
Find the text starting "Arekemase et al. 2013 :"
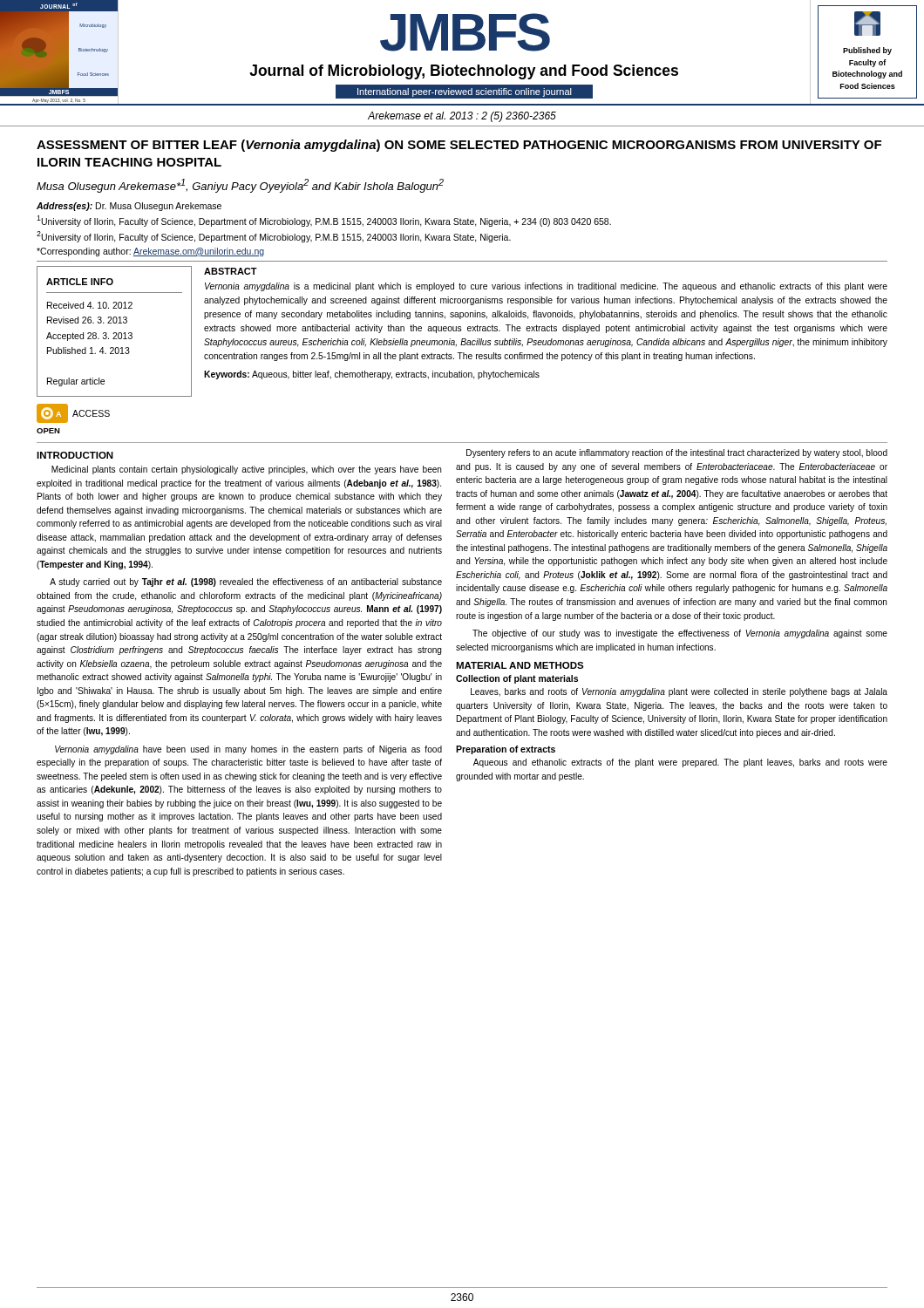click(462, 116)
